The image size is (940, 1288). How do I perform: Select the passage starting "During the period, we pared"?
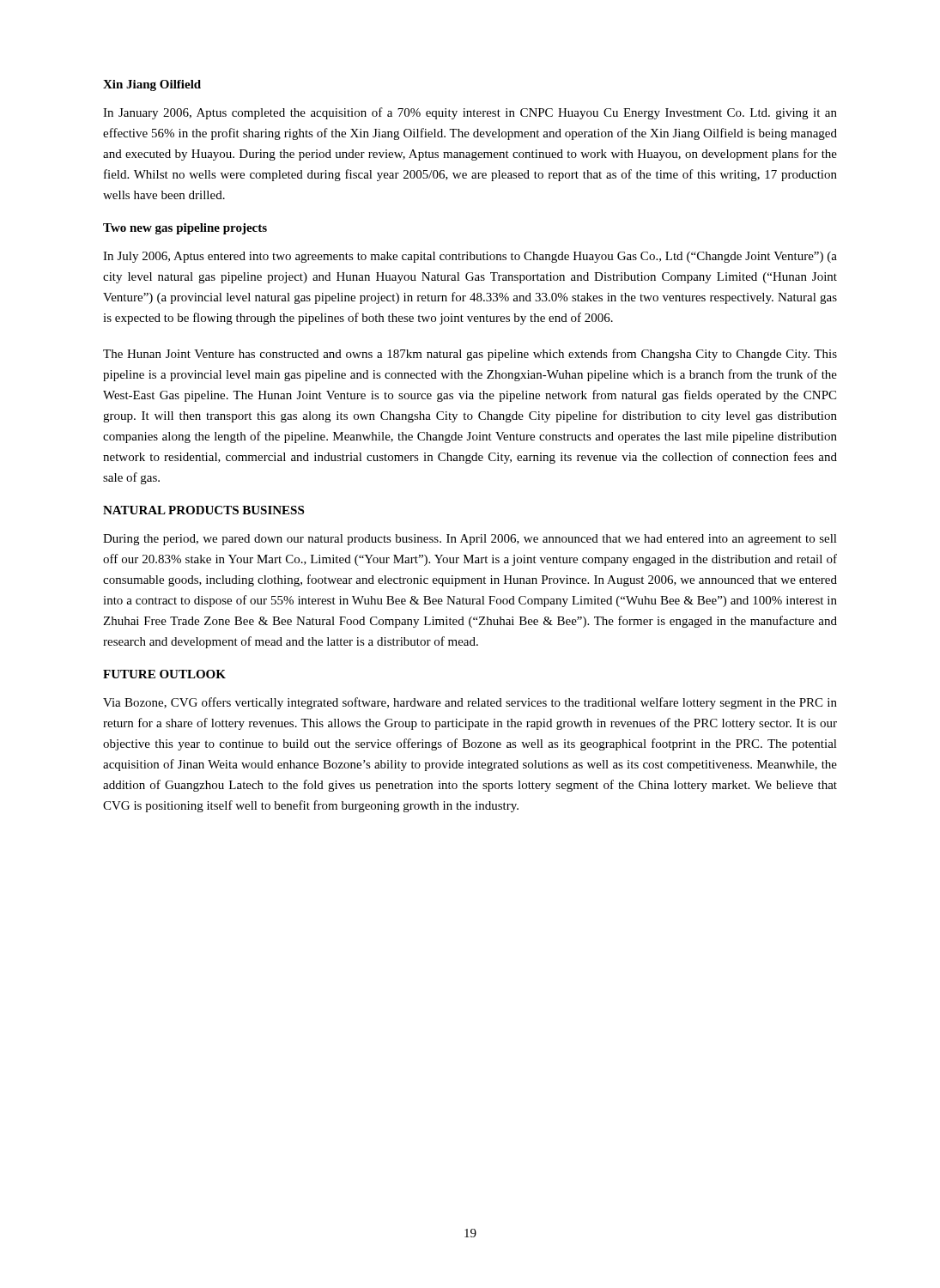click(470, 590)
